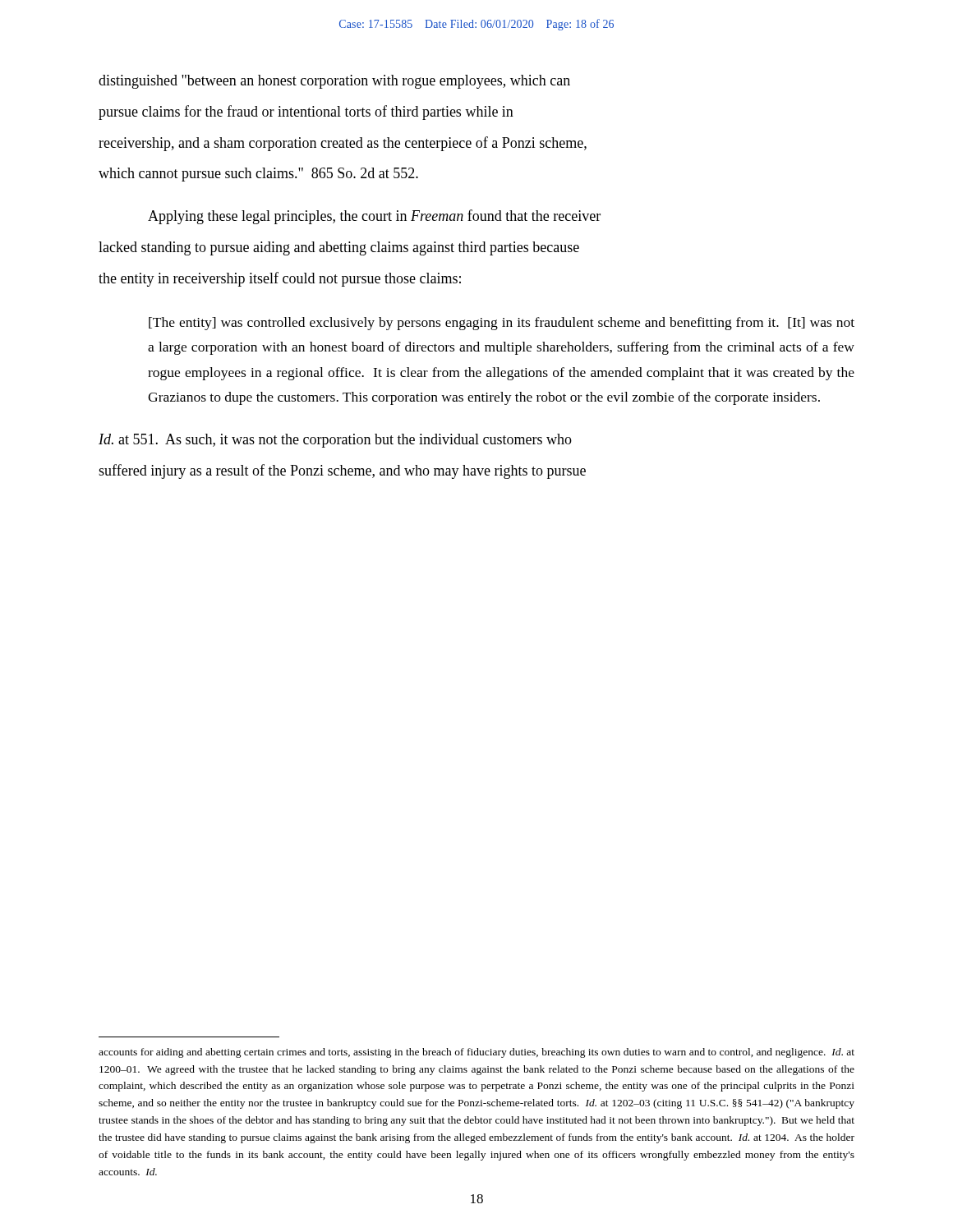
Task: Locate the text block with the text "Applying these legal principles, the court"
Action: pyautogui.click(x=374, y=216)
